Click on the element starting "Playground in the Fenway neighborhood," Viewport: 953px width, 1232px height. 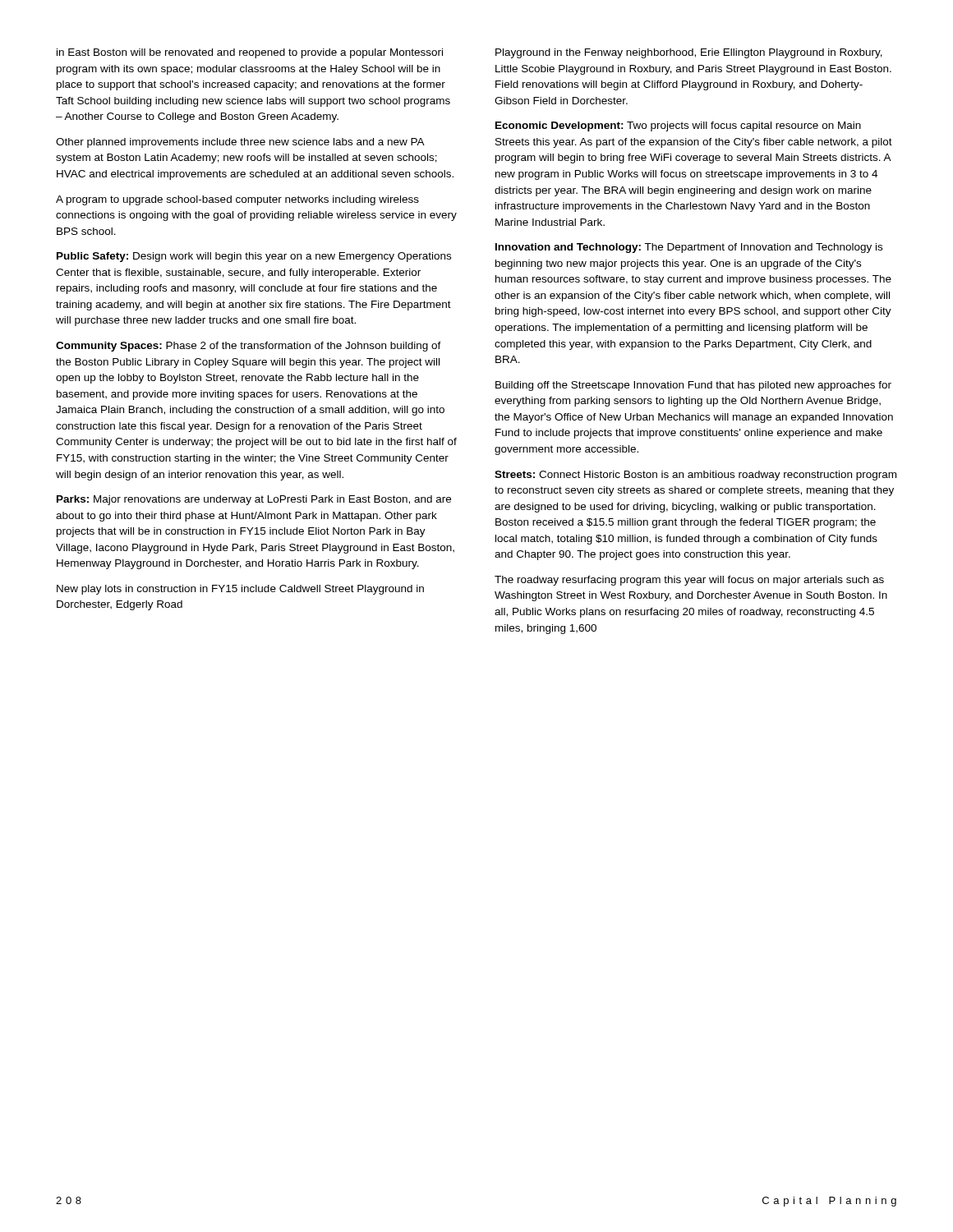click(696, 77)
